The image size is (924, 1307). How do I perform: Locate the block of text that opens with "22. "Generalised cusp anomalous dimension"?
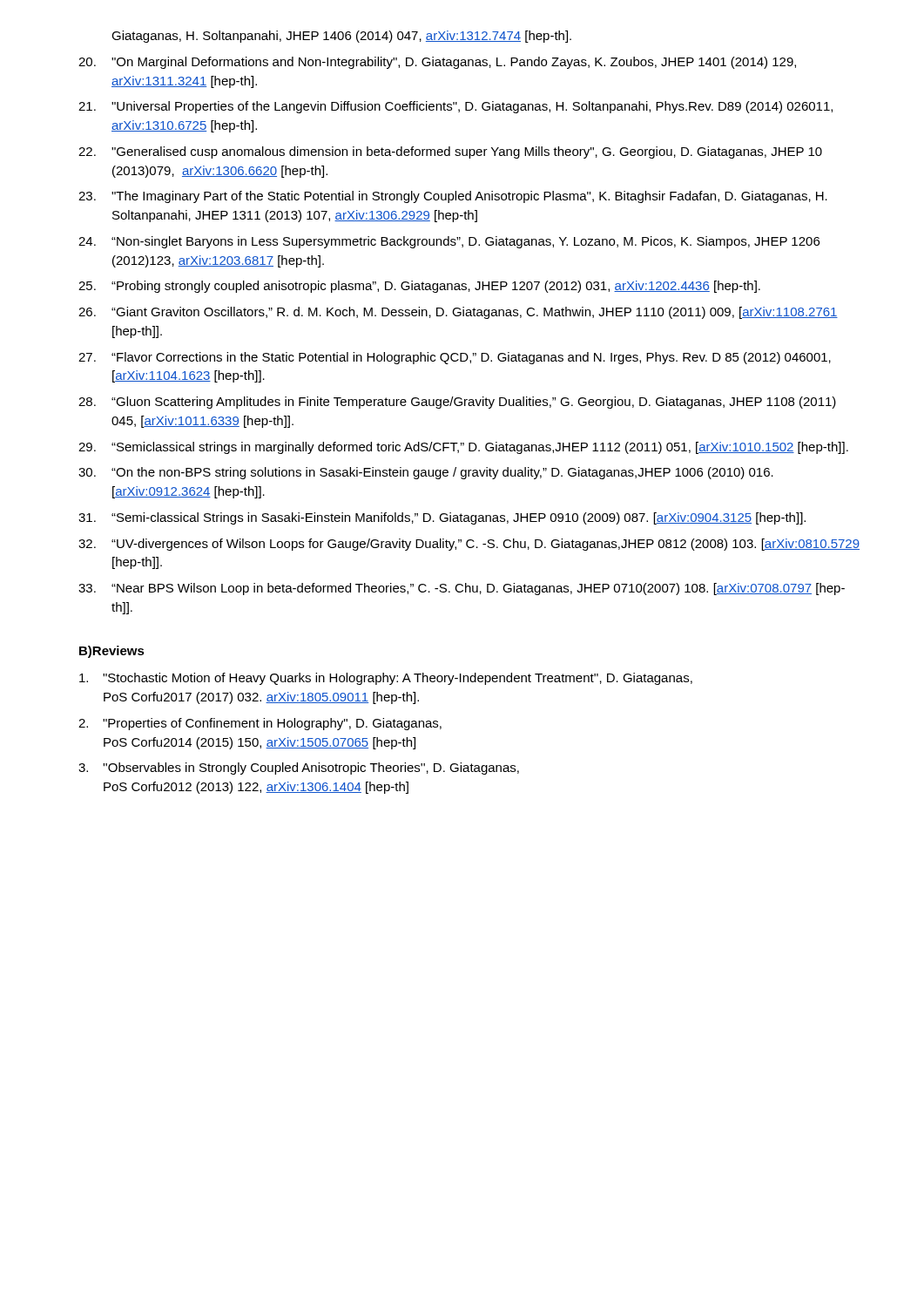471,161
